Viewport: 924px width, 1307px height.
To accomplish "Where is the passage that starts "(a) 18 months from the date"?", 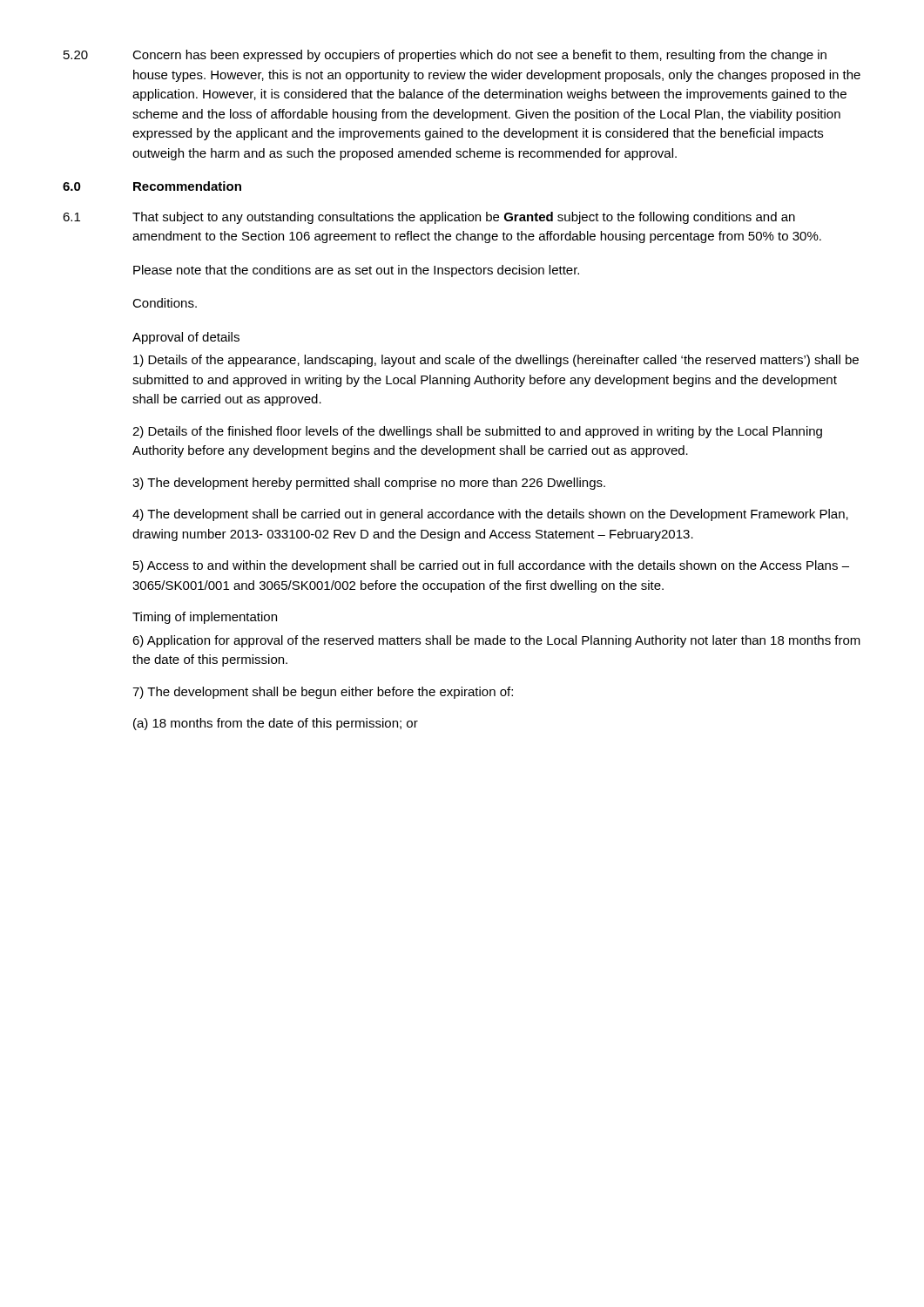I will [x=275, y=723].
